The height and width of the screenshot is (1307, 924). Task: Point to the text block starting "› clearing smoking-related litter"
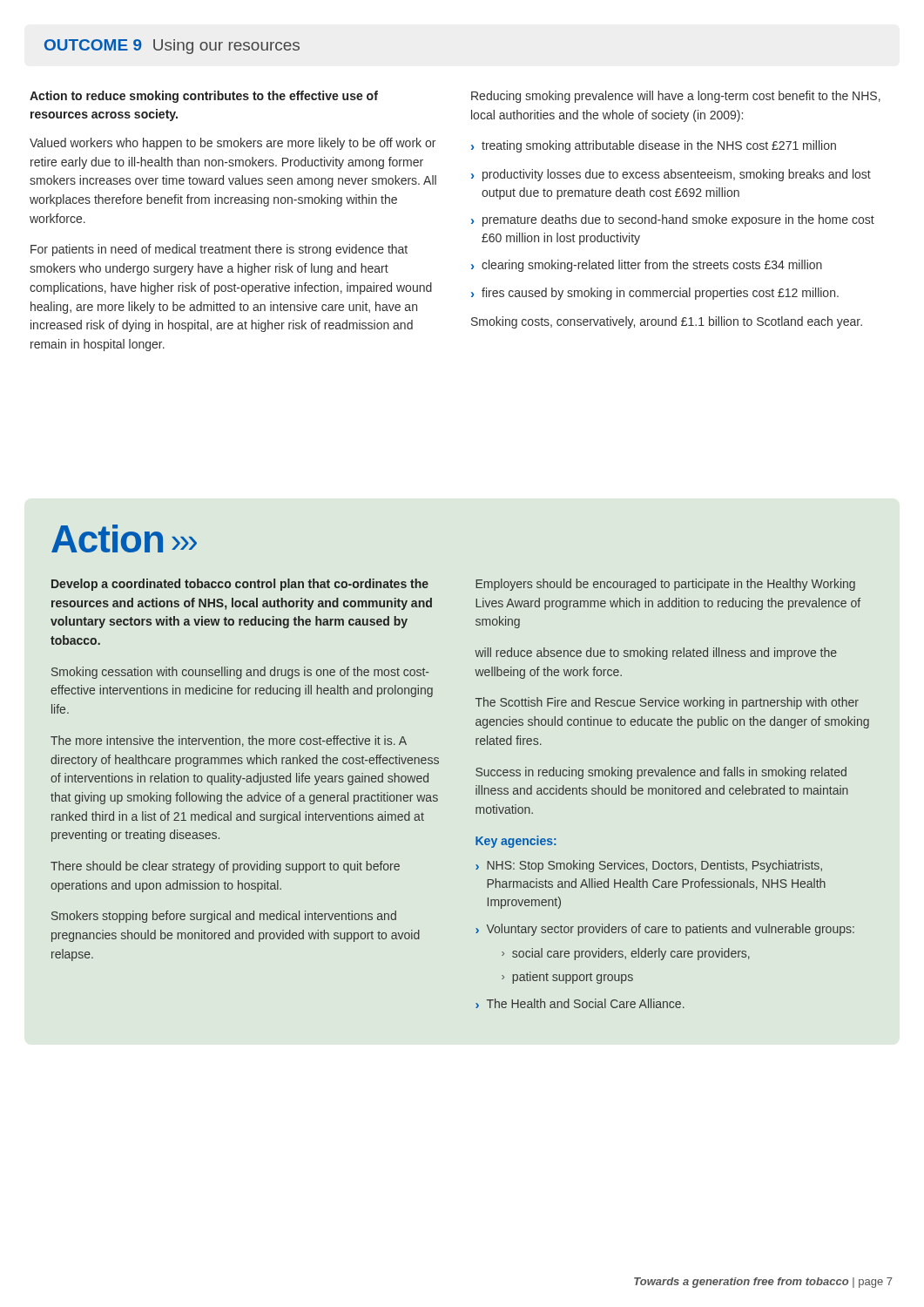coord(646,266)
